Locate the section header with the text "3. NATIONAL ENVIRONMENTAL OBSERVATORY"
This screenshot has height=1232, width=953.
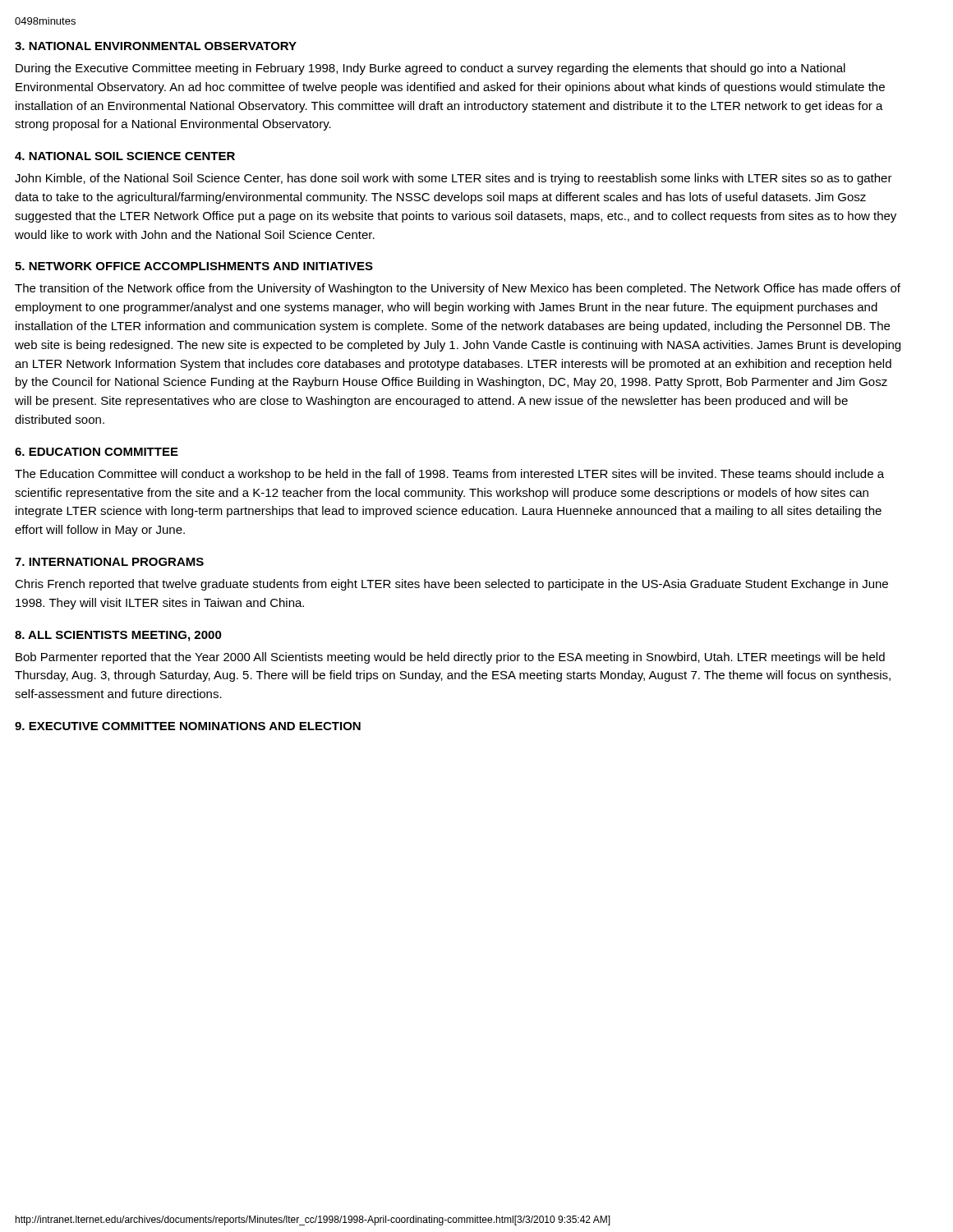pyautogui.click(x=156, y=46)
